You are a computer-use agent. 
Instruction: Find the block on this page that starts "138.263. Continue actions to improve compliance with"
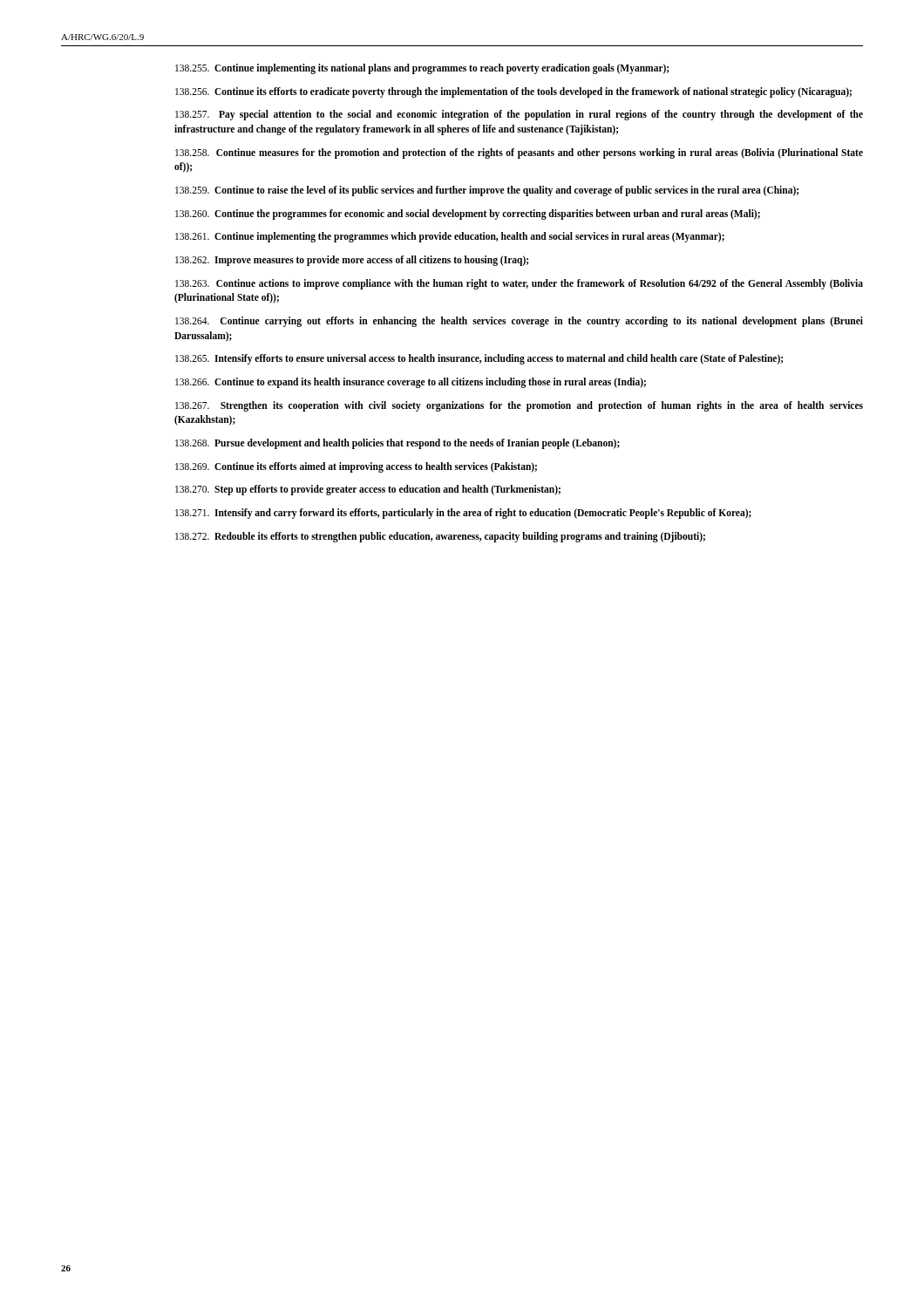519,290
